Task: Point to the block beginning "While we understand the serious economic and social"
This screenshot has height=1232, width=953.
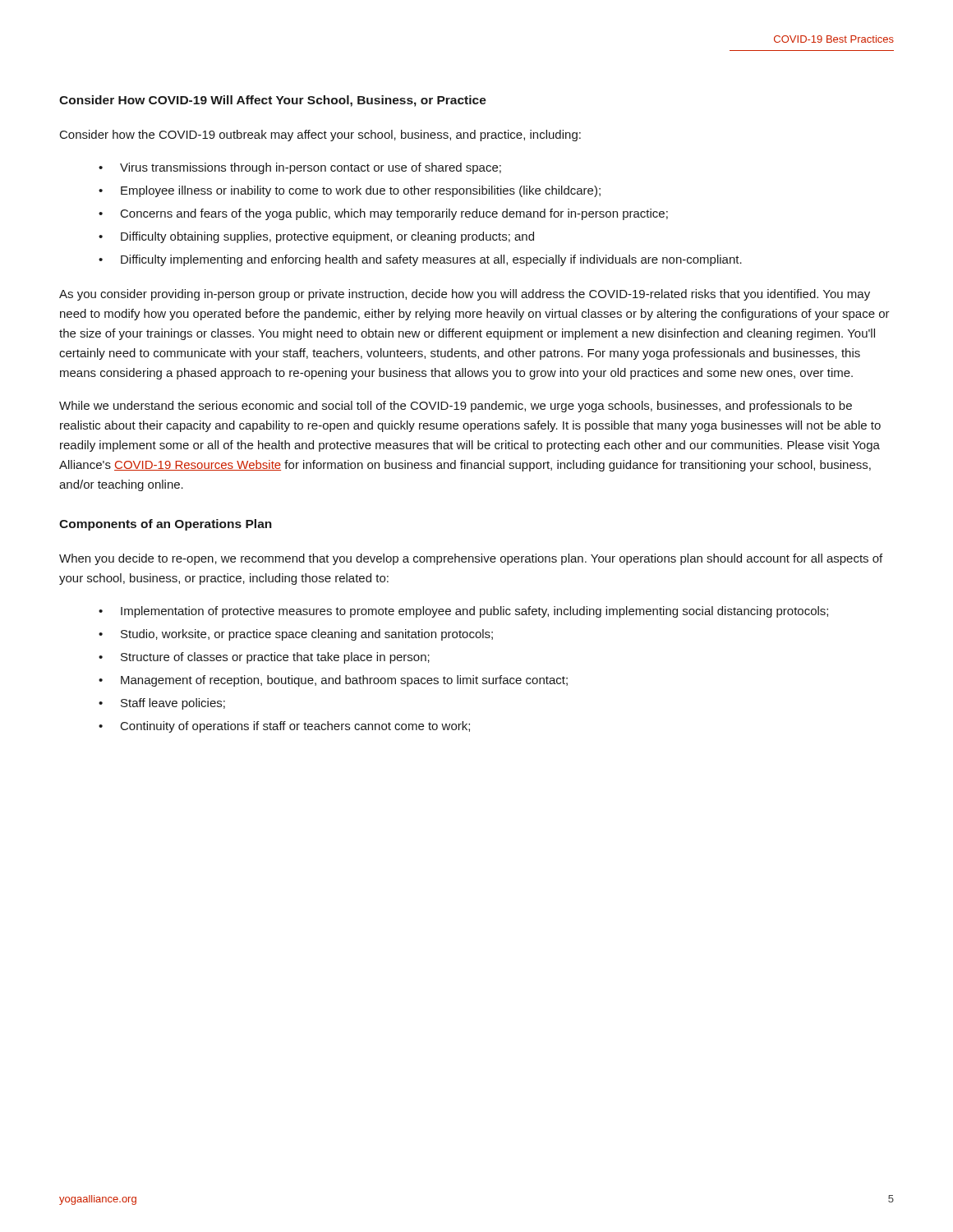Action: coord(476,445)
